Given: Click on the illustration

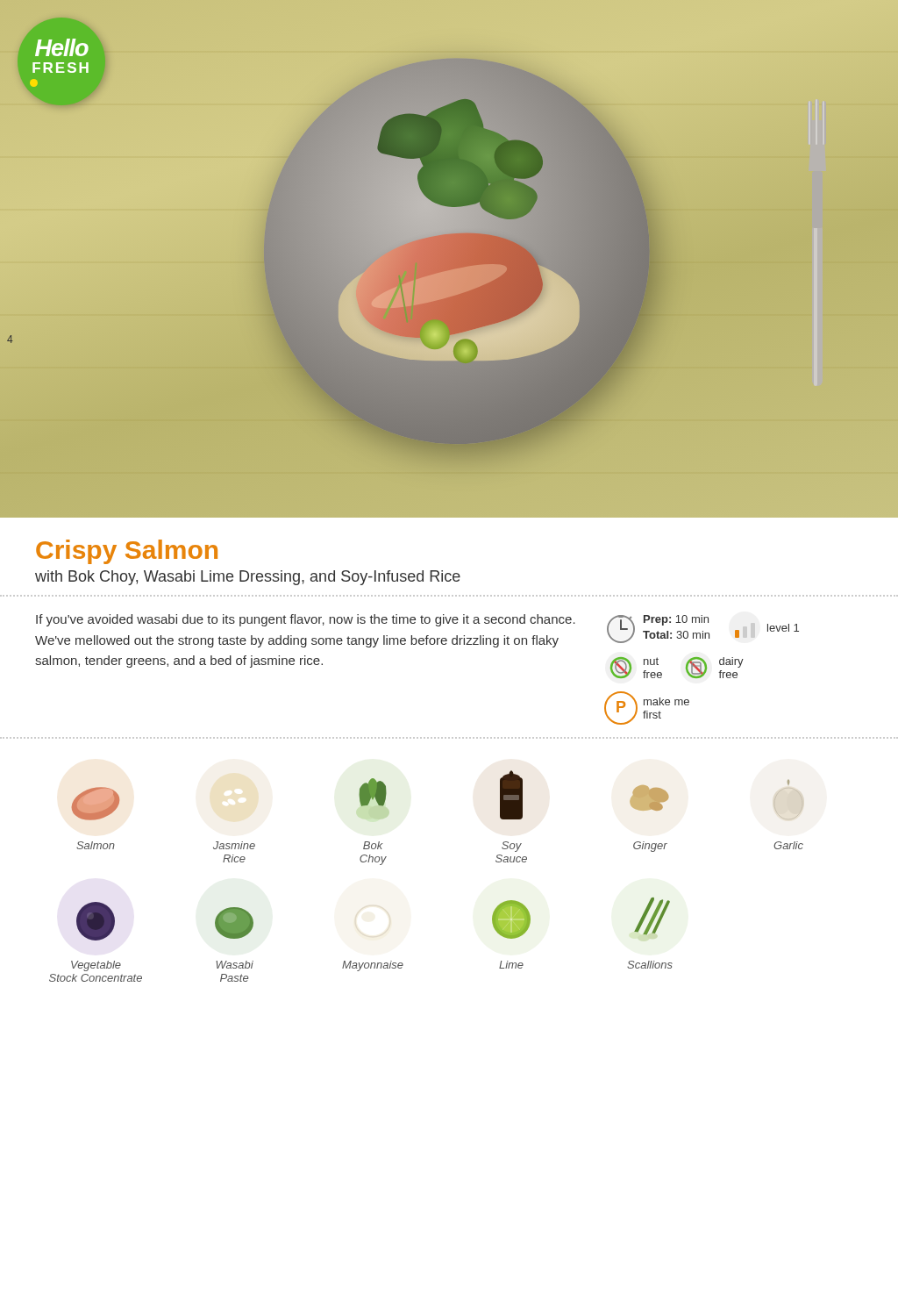Looking at the screenshot, I should [449, 872].
